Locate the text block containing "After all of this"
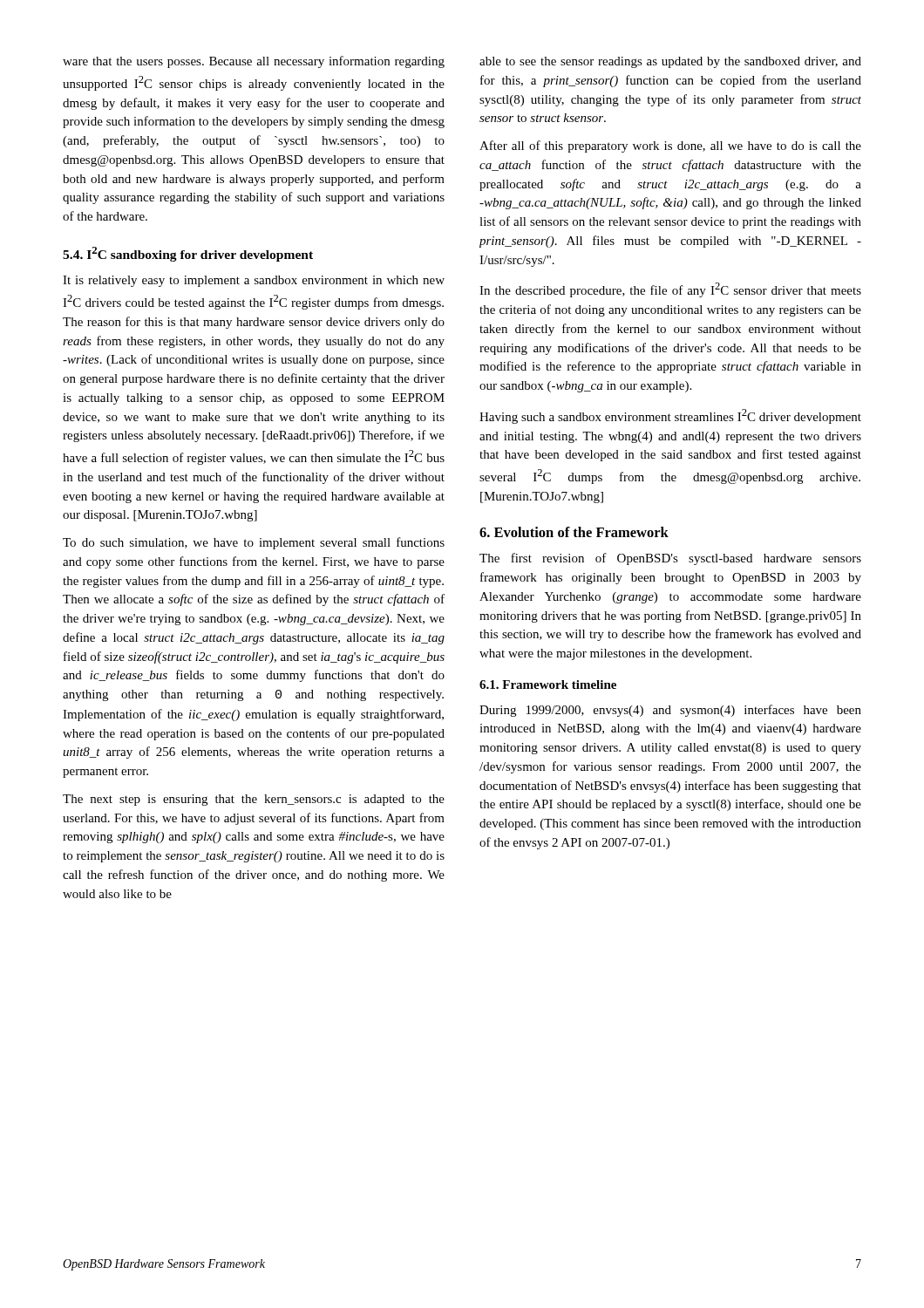 (670, 203)
